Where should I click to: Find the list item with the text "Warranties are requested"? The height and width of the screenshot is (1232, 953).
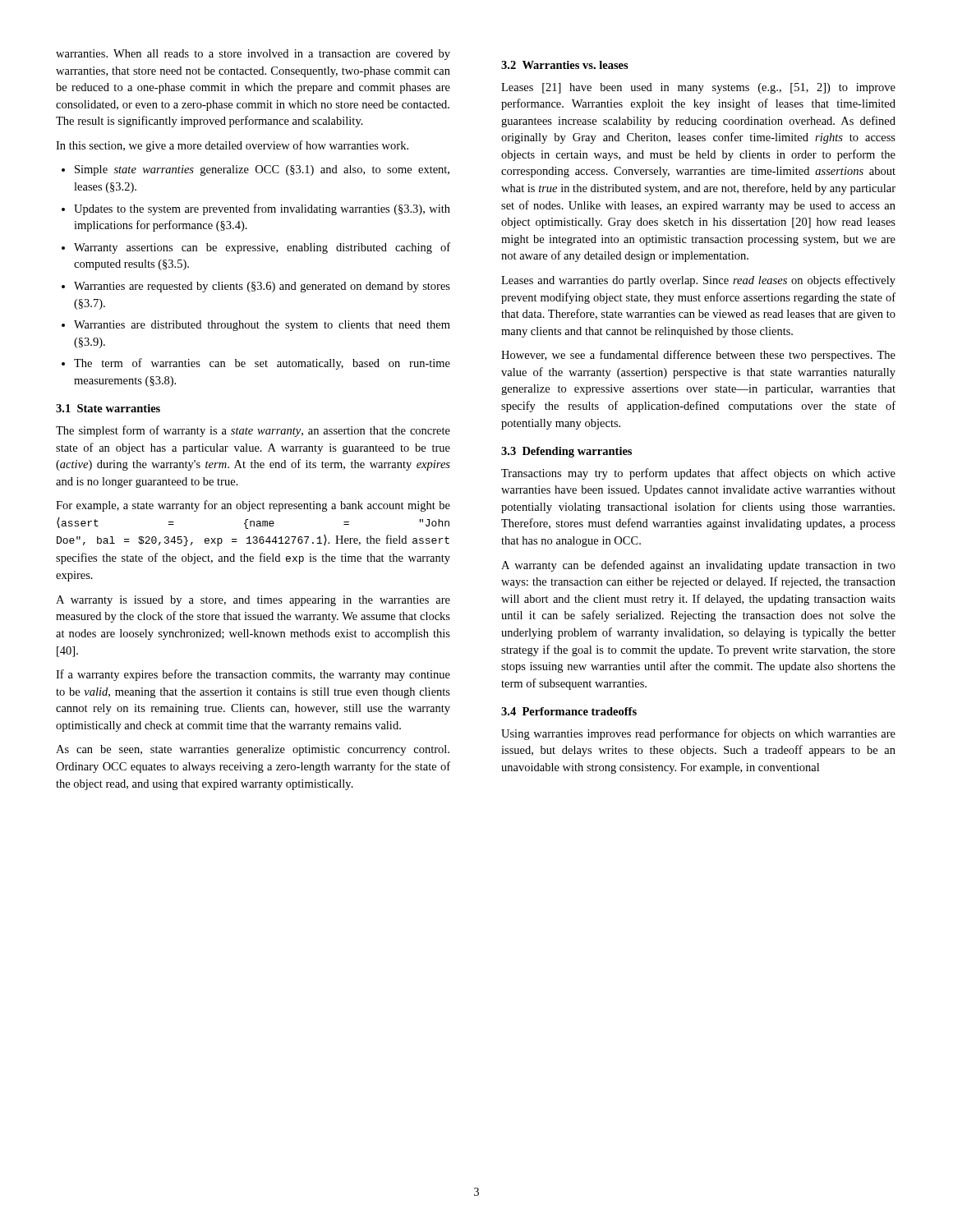262,294
